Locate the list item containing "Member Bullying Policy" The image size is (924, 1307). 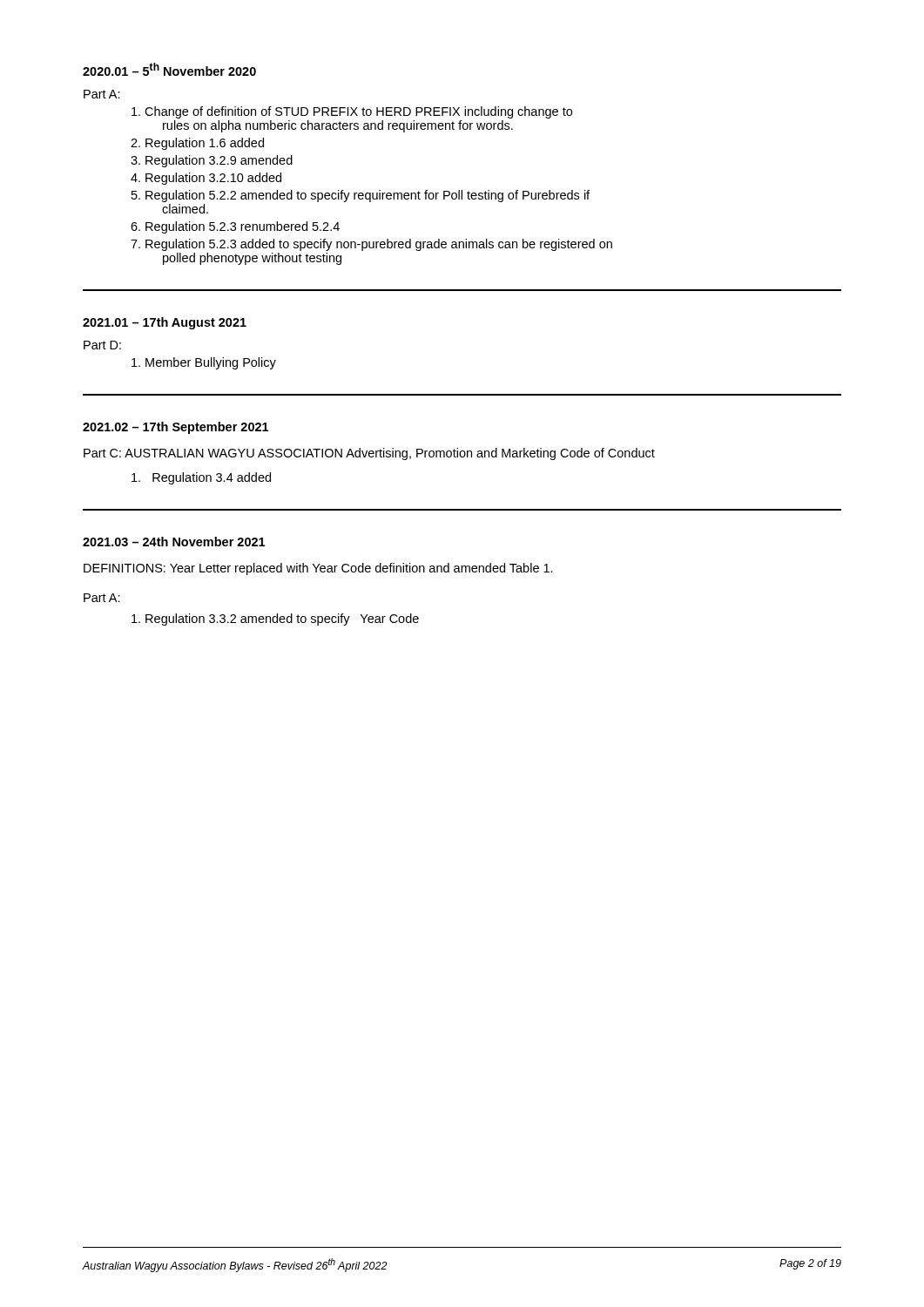tap(203, 362)
